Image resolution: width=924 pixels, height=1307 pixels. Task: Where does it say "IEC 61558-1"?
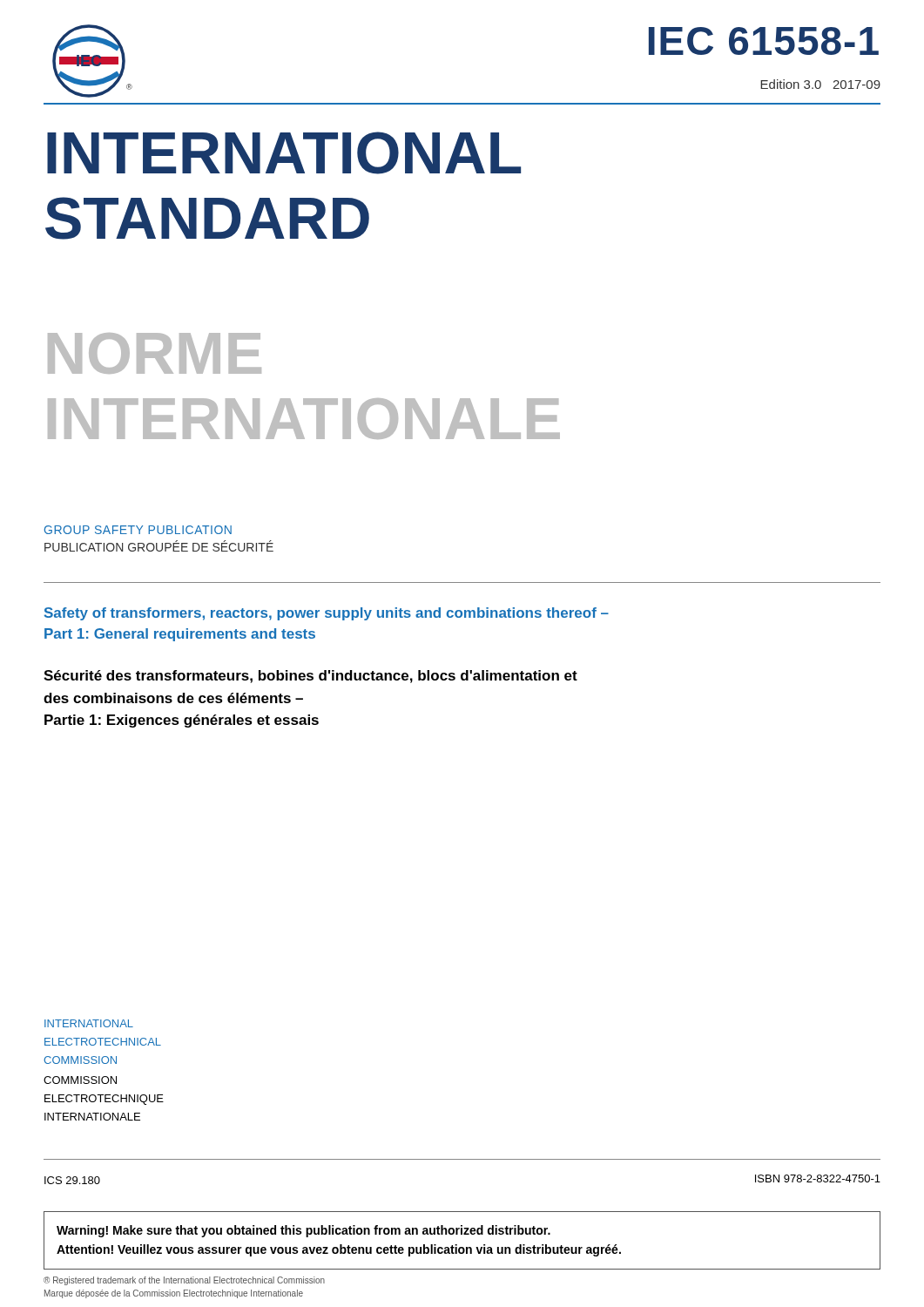(763, 41)
